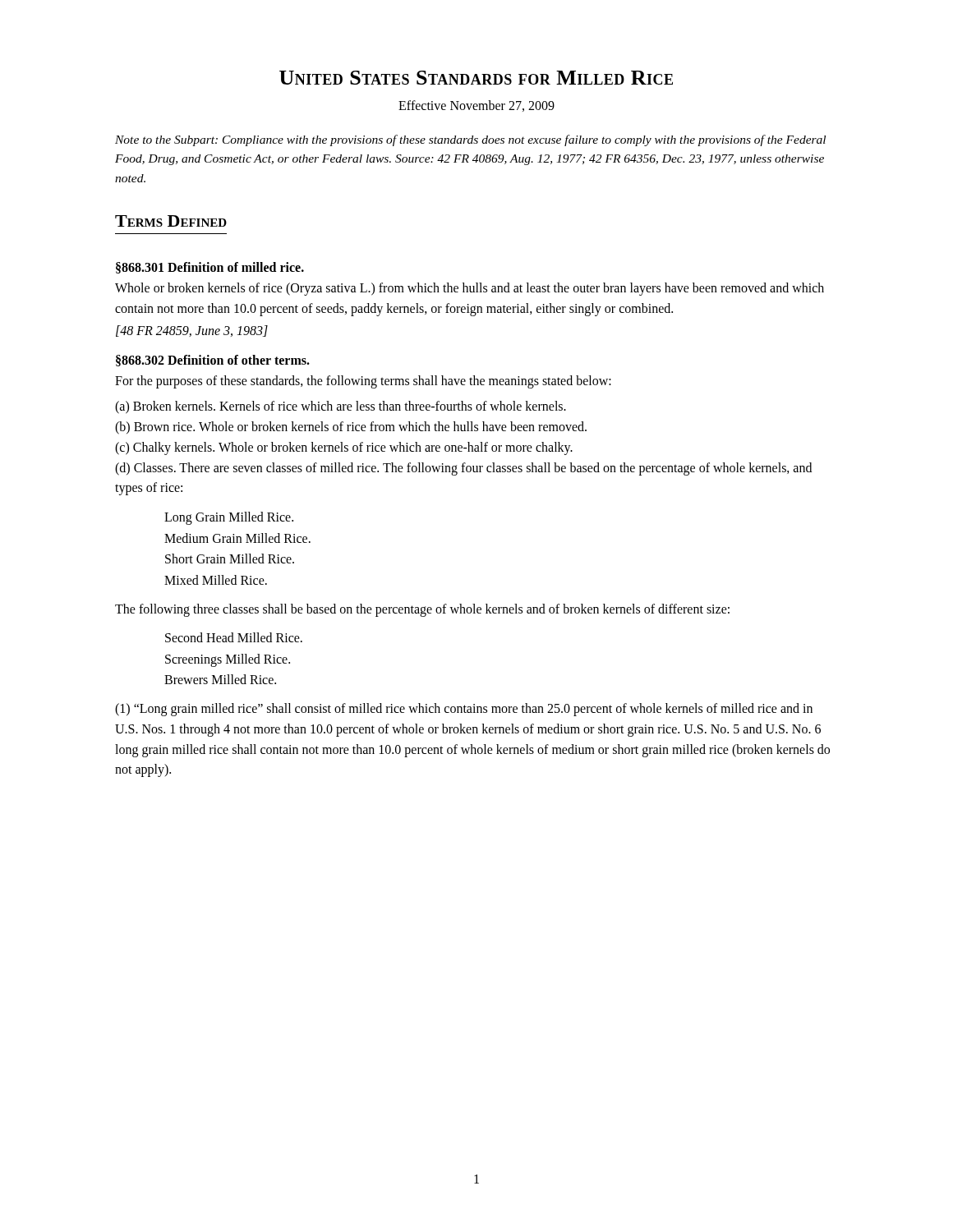Select the list item with the text "(b) Brown rice. Whole or broken"
The width and height of the screenshot is (953, 1232).
point(351,427)
